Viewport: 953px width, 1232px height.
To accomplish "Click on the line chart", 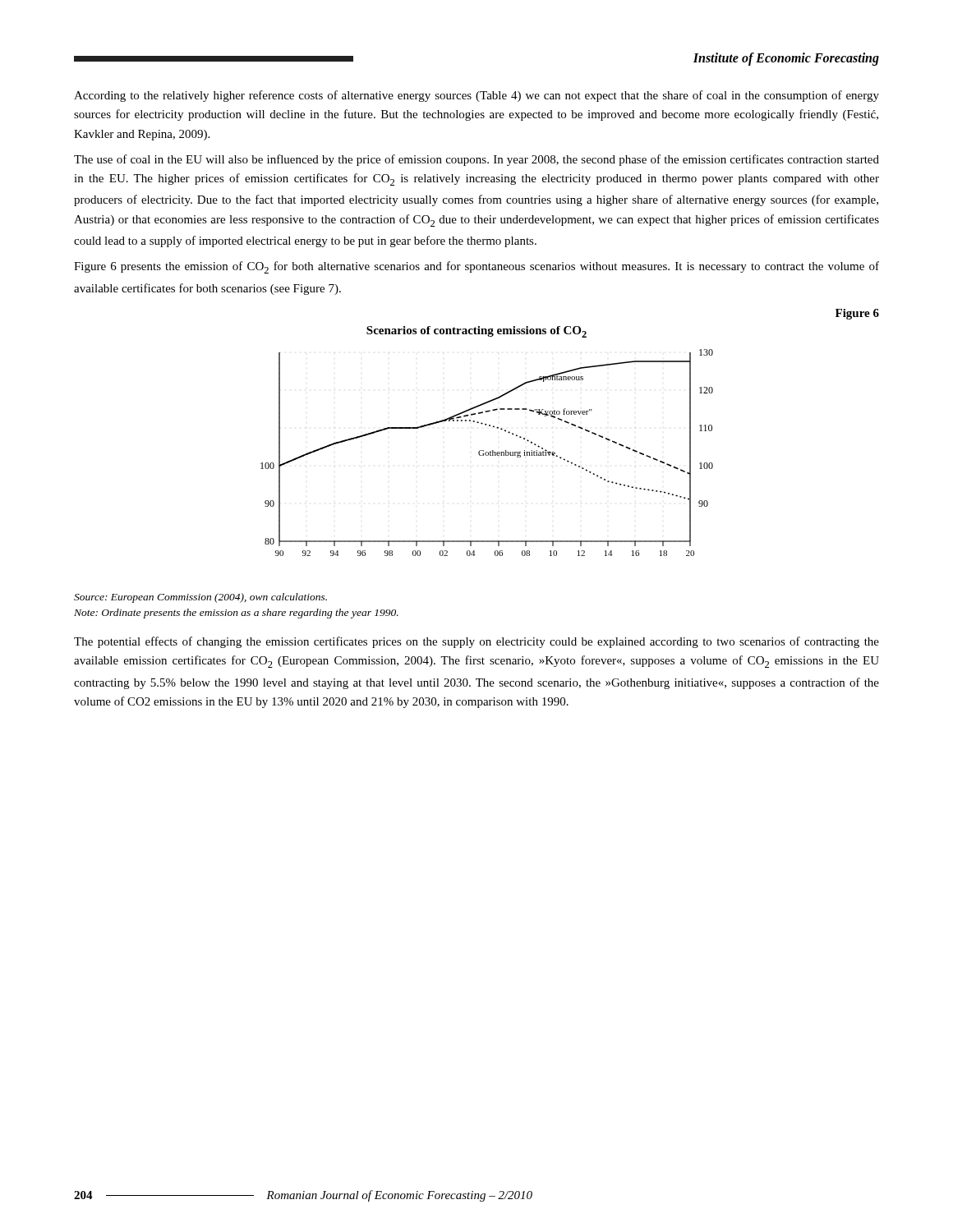I will 476,454.
